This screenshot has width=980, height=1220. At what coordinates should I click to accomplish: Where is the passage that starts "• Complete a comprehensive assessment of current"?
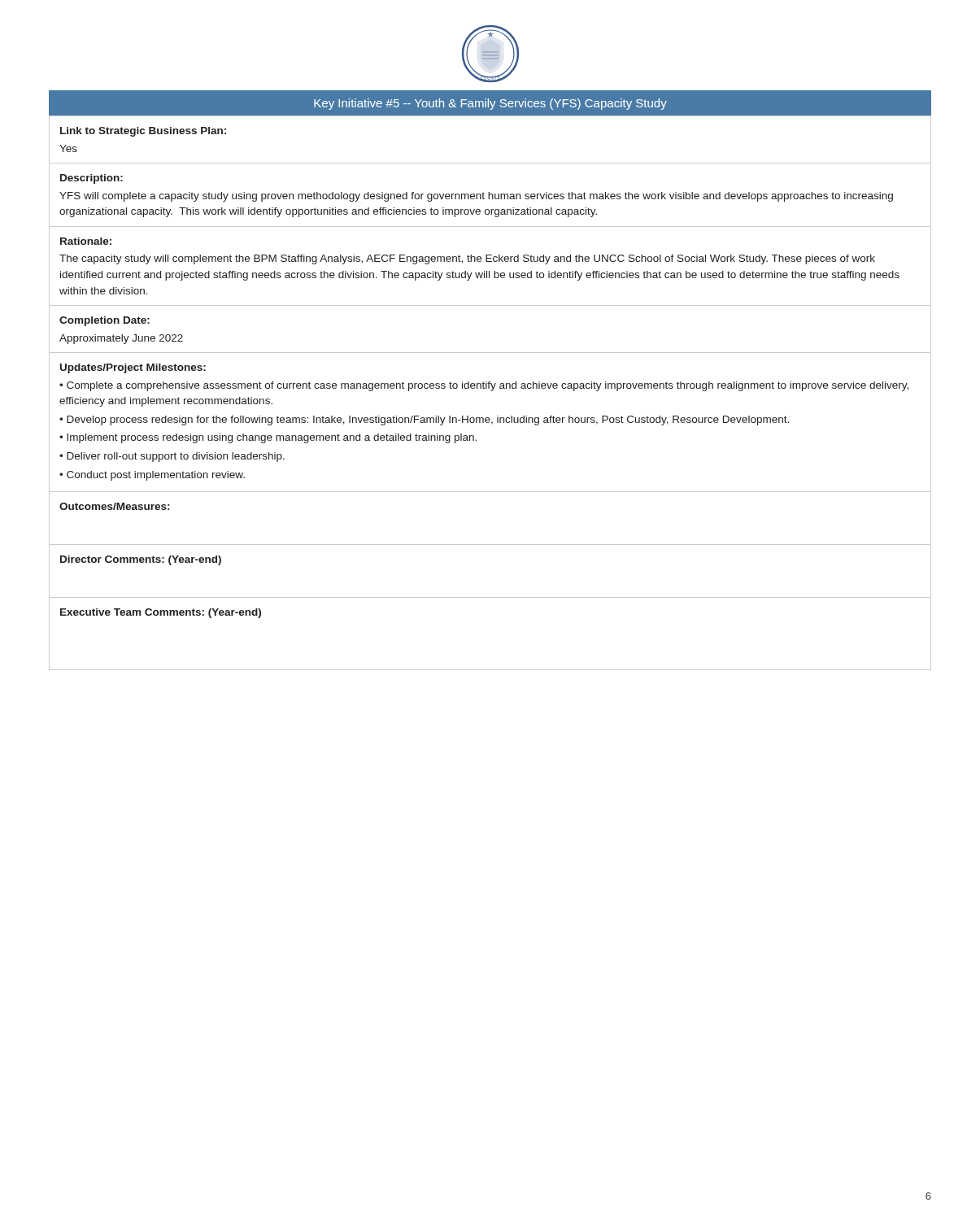point(484,393)
